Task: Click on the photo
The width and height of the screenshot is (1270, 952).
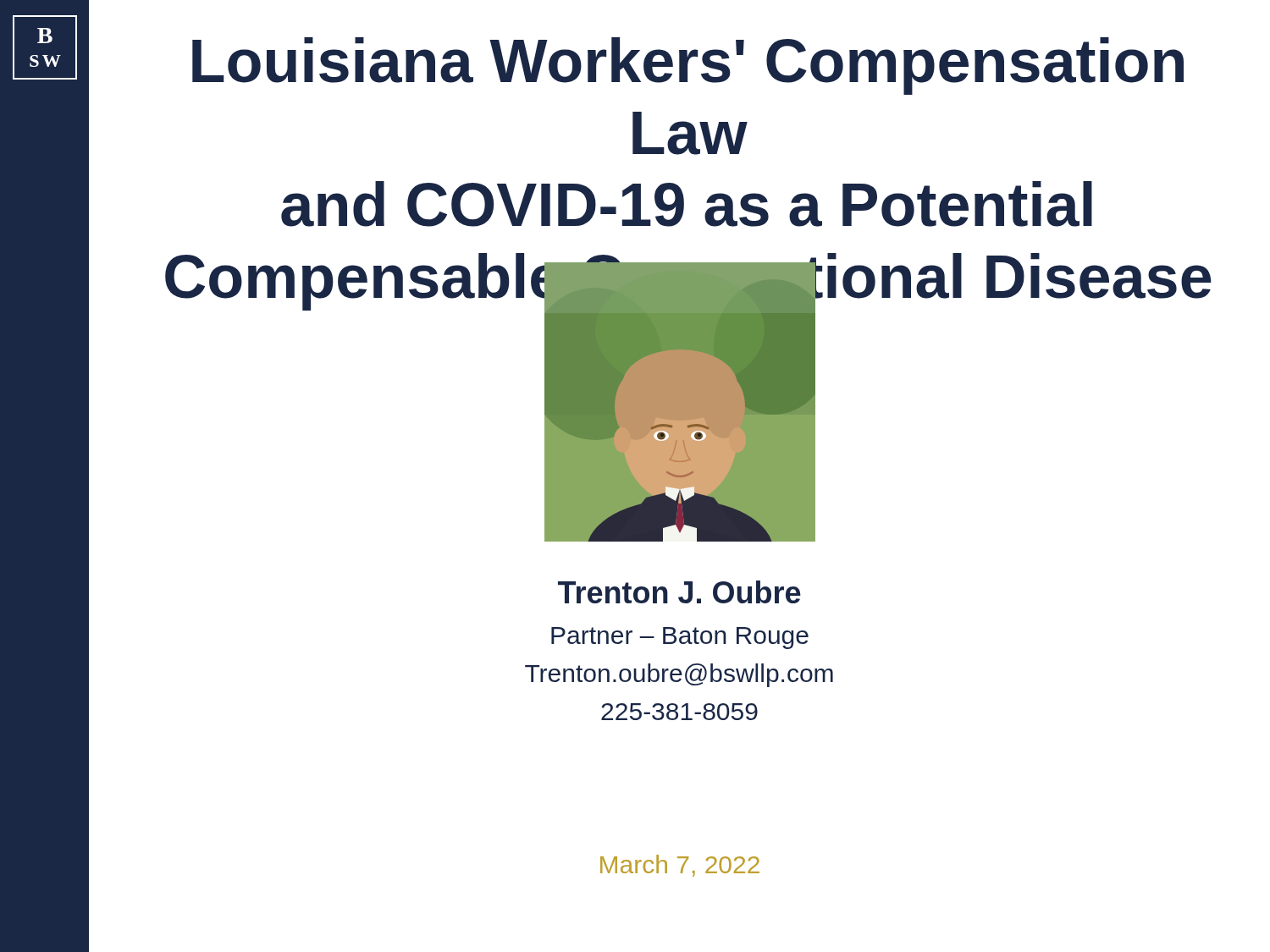Action: [x=679, y=402]
